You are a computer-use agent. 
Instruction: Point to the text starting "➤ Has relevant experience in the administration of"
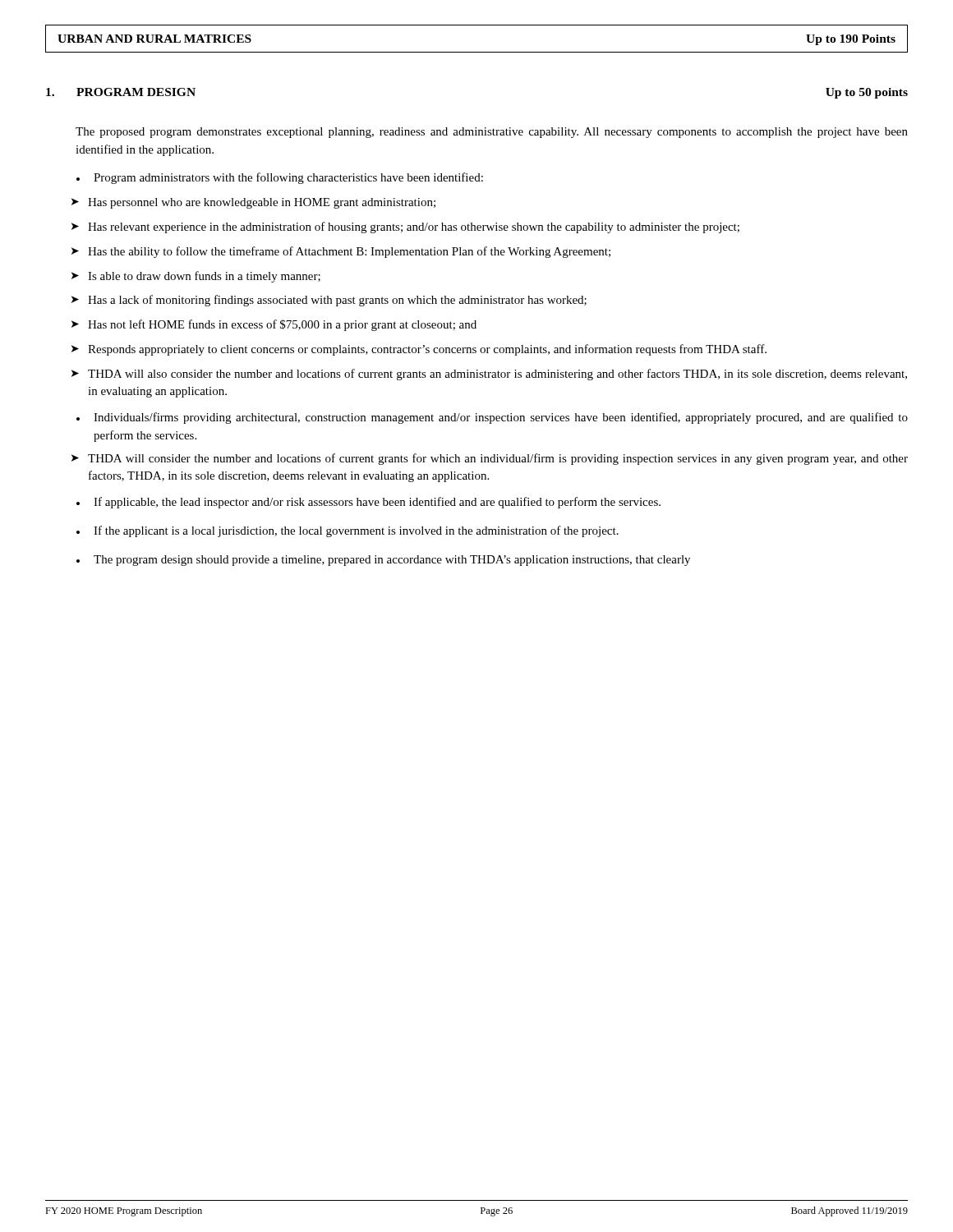coord(489,227)
